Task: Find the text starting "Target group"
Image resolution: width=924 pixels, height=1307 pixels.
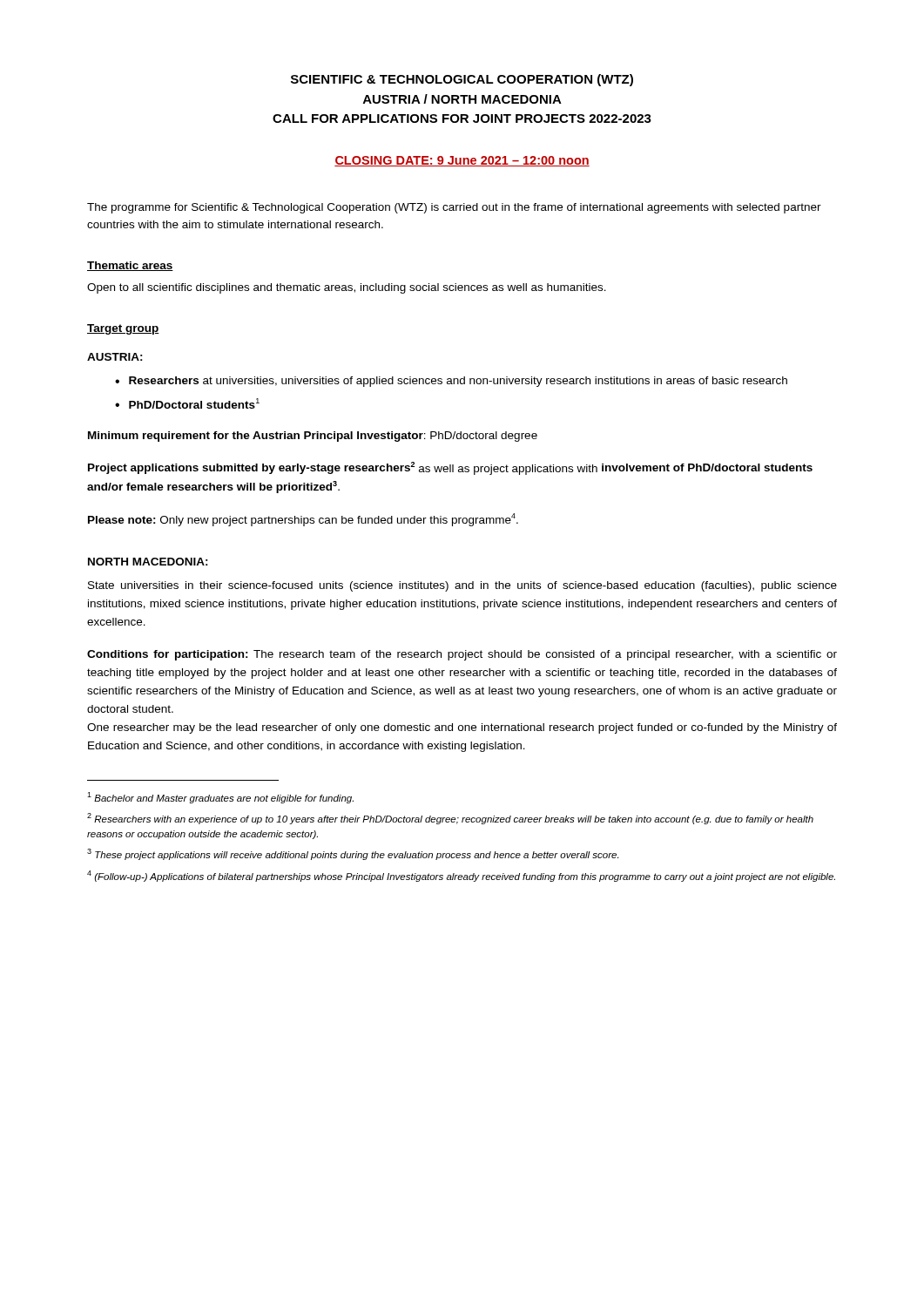Action: (123, 328)
